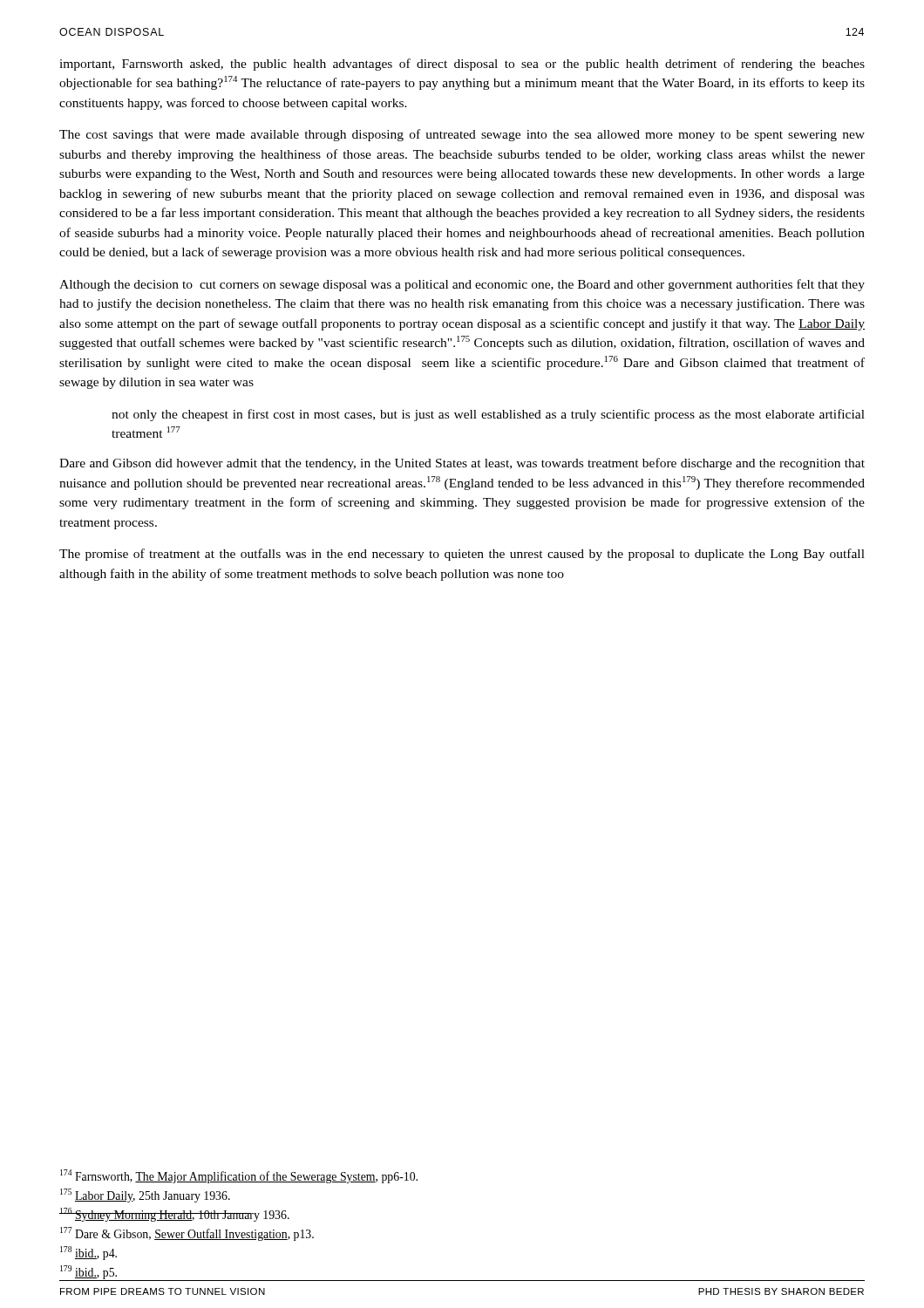Click on the element starting "174 Farnsworth, The Major Amplification of"
Viewport: 924px width, 1308px height.
[239, 1176]
